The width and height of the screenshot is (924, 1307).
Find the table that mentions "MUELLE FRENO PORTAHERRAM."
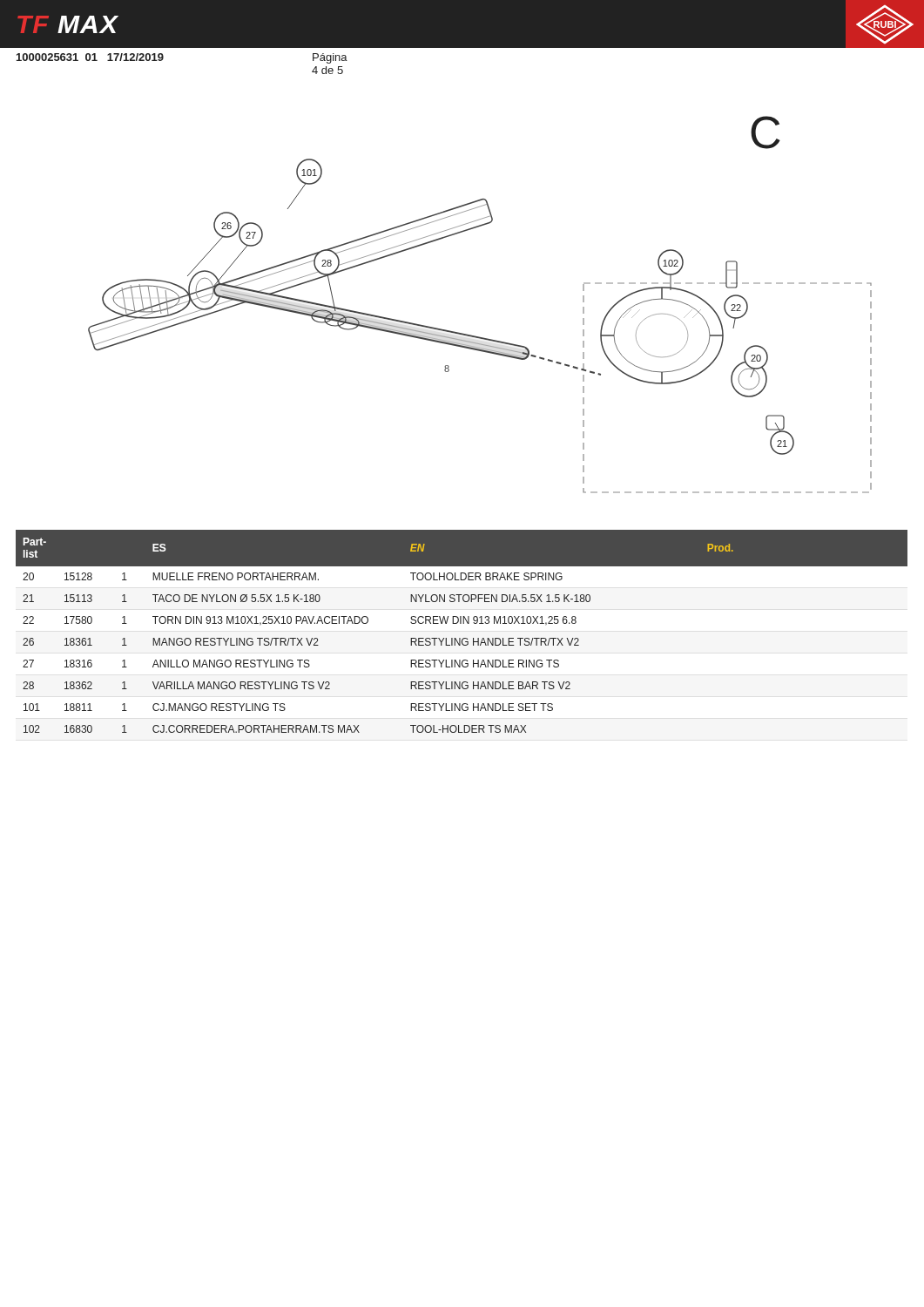pyautogui.click(x=462, y=635)
